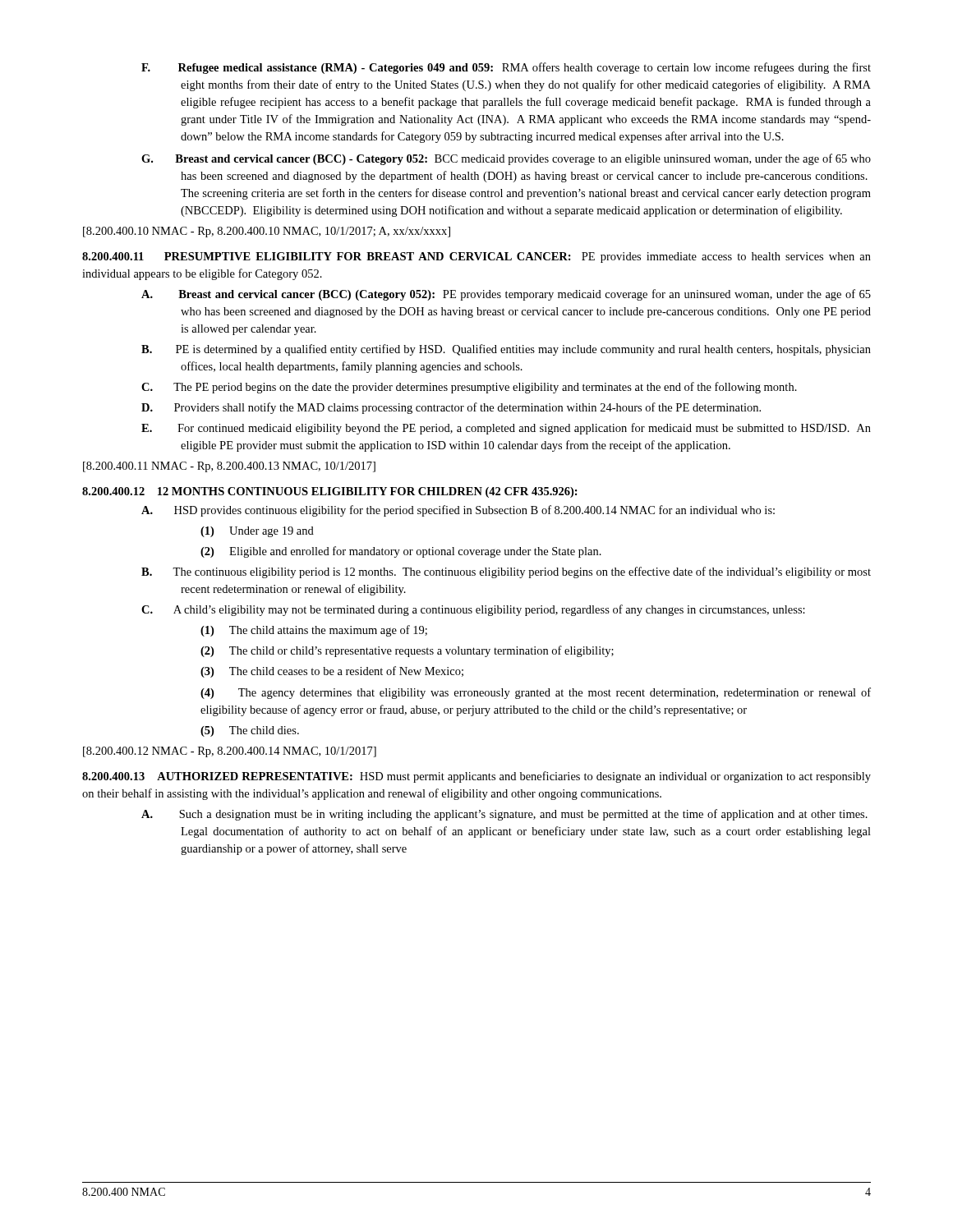
Task: Where is the passage that starts "(1) Under age 19"?
Action: pos(257,531)
